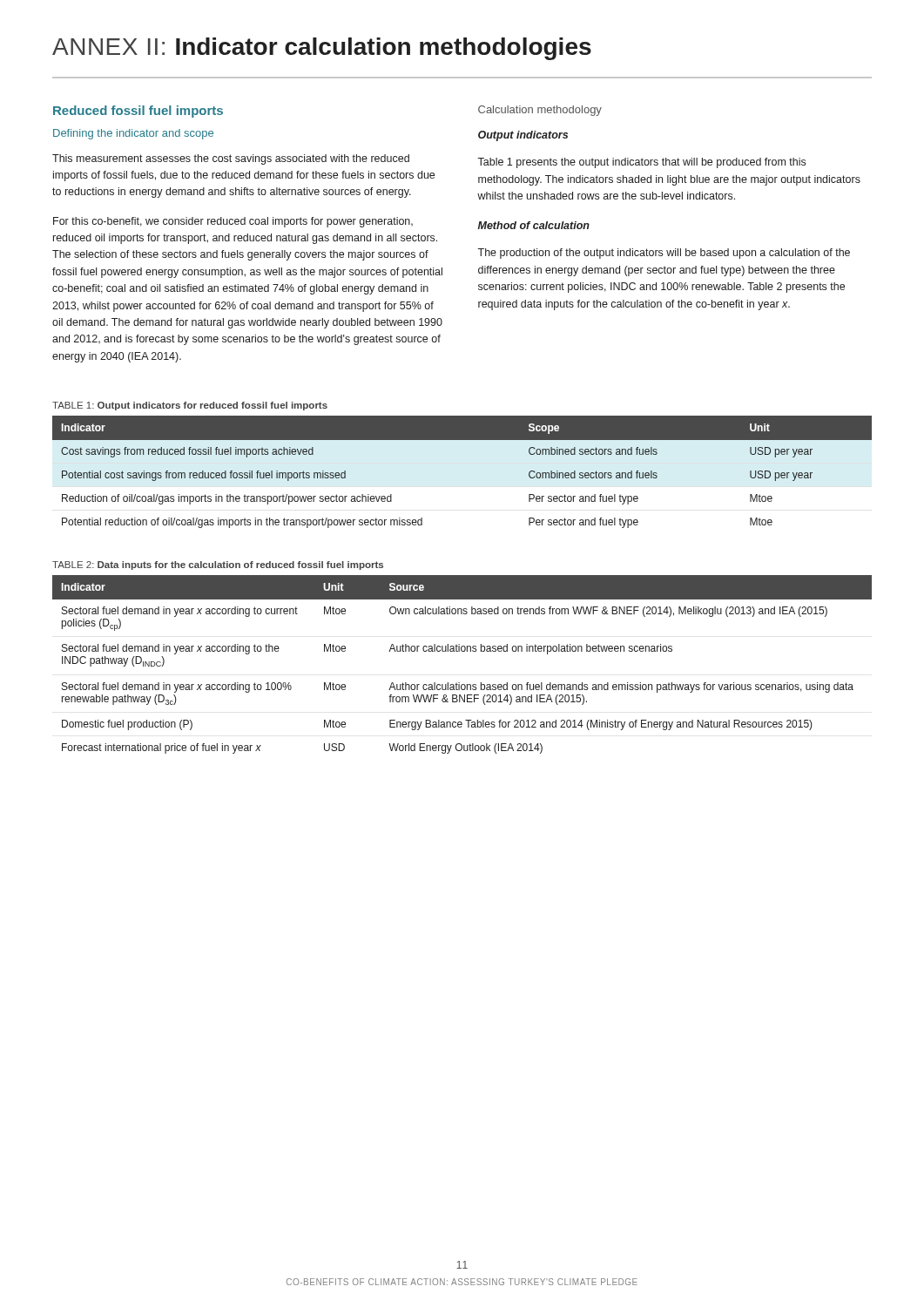Click on the title that says "ANNEX II: Indicator calculation methodologies"
The height and width of the screenshot is (1307, 924).
[x=322, y=47]
